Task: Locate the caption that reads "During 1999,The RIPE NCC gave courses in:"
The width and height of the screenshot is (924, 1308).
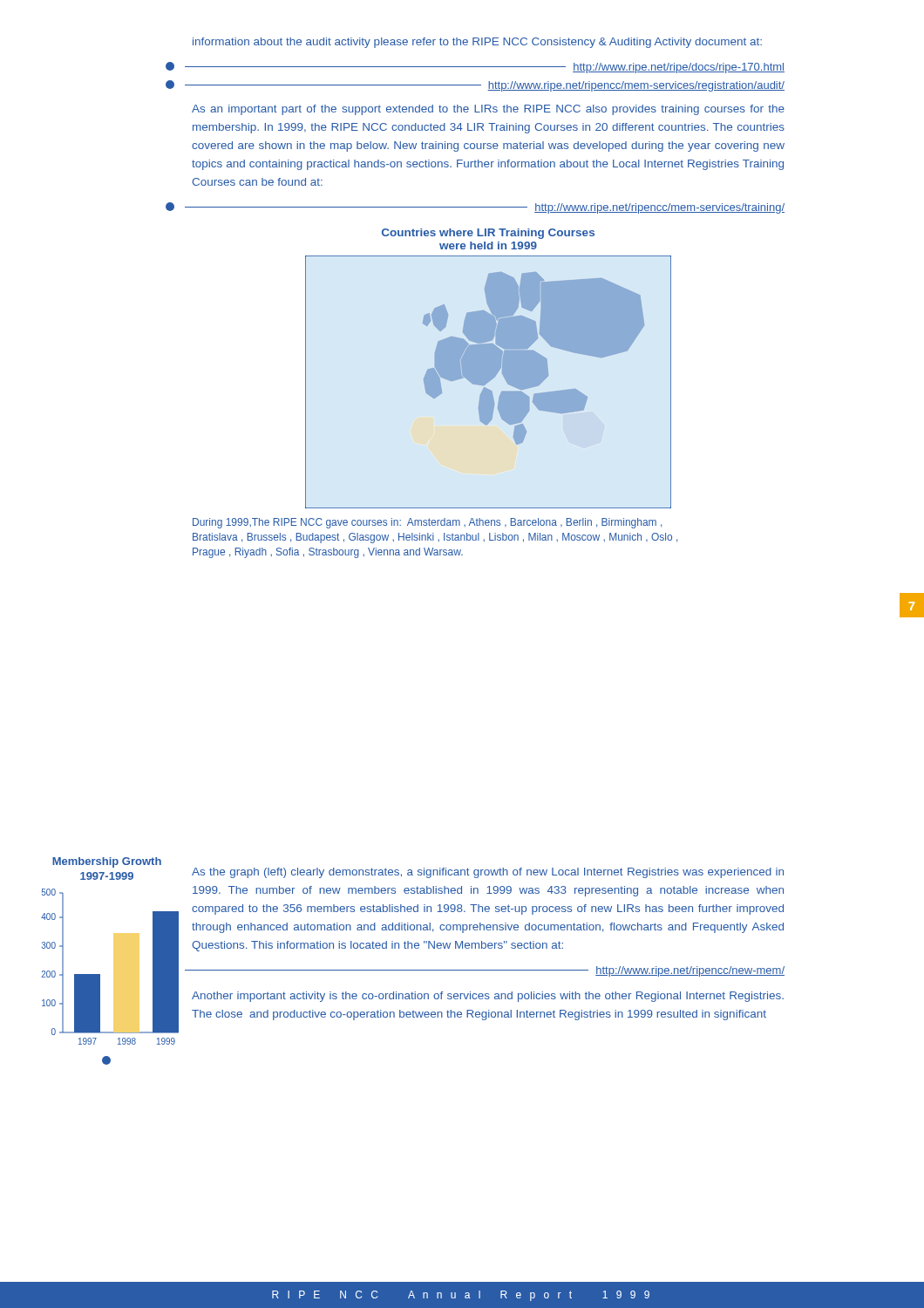Action: coord(435,537)
